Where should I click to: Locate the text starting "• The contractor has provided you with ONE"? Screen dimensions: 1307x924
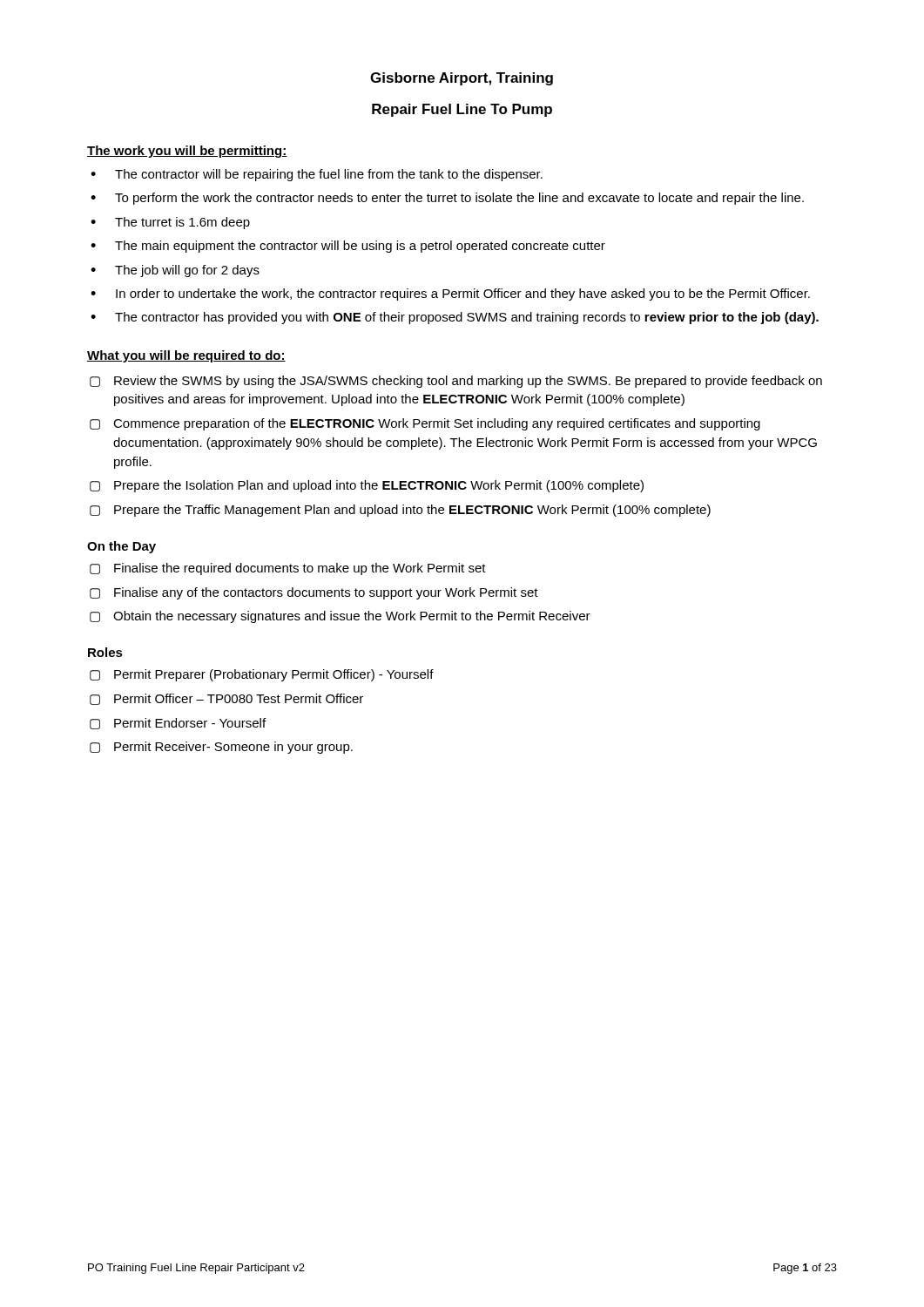[462, 318]
